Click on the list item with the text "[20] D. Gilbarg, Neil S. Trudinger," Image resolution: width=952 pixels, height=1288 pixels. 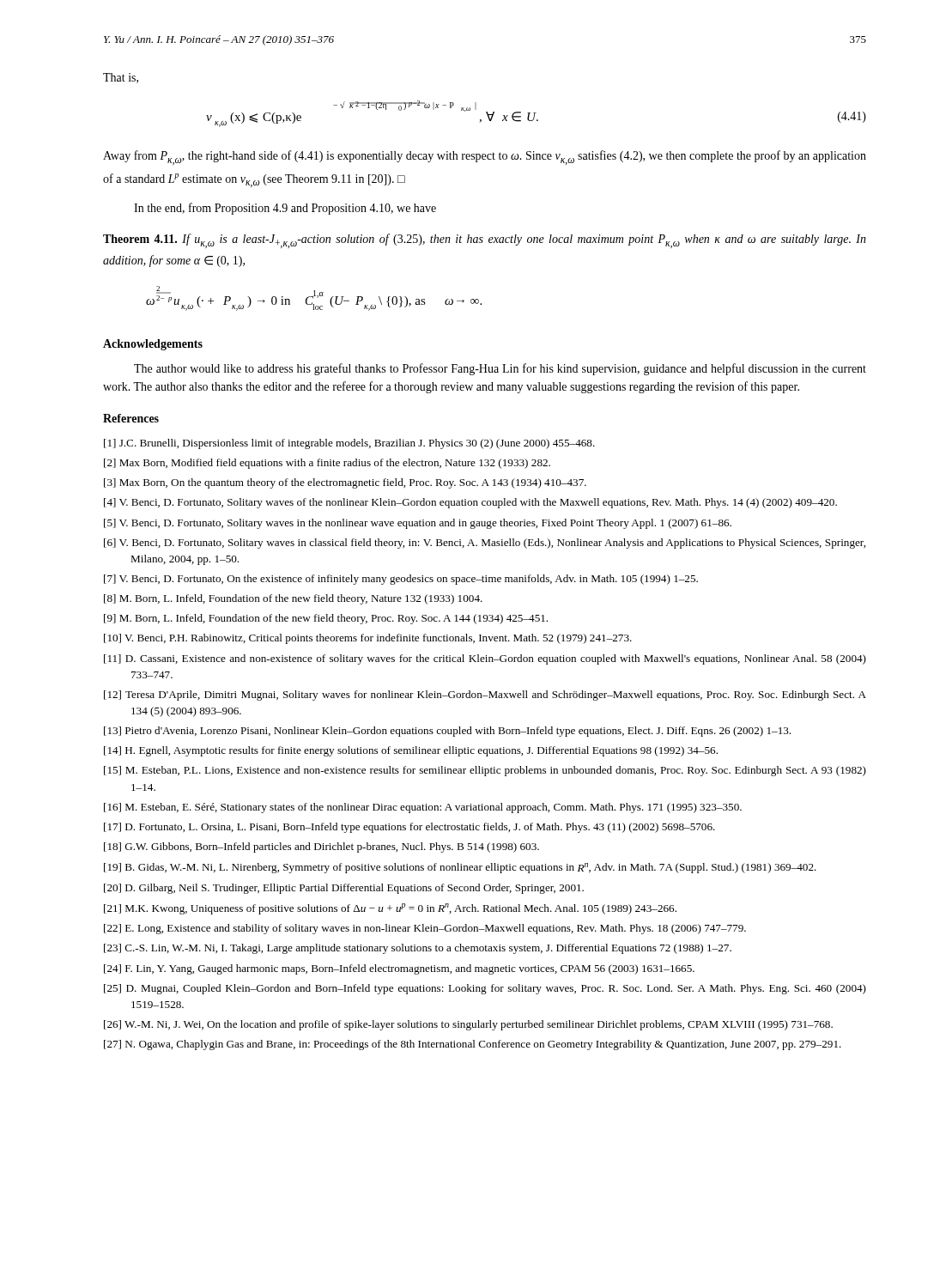(x=344, y=887)
